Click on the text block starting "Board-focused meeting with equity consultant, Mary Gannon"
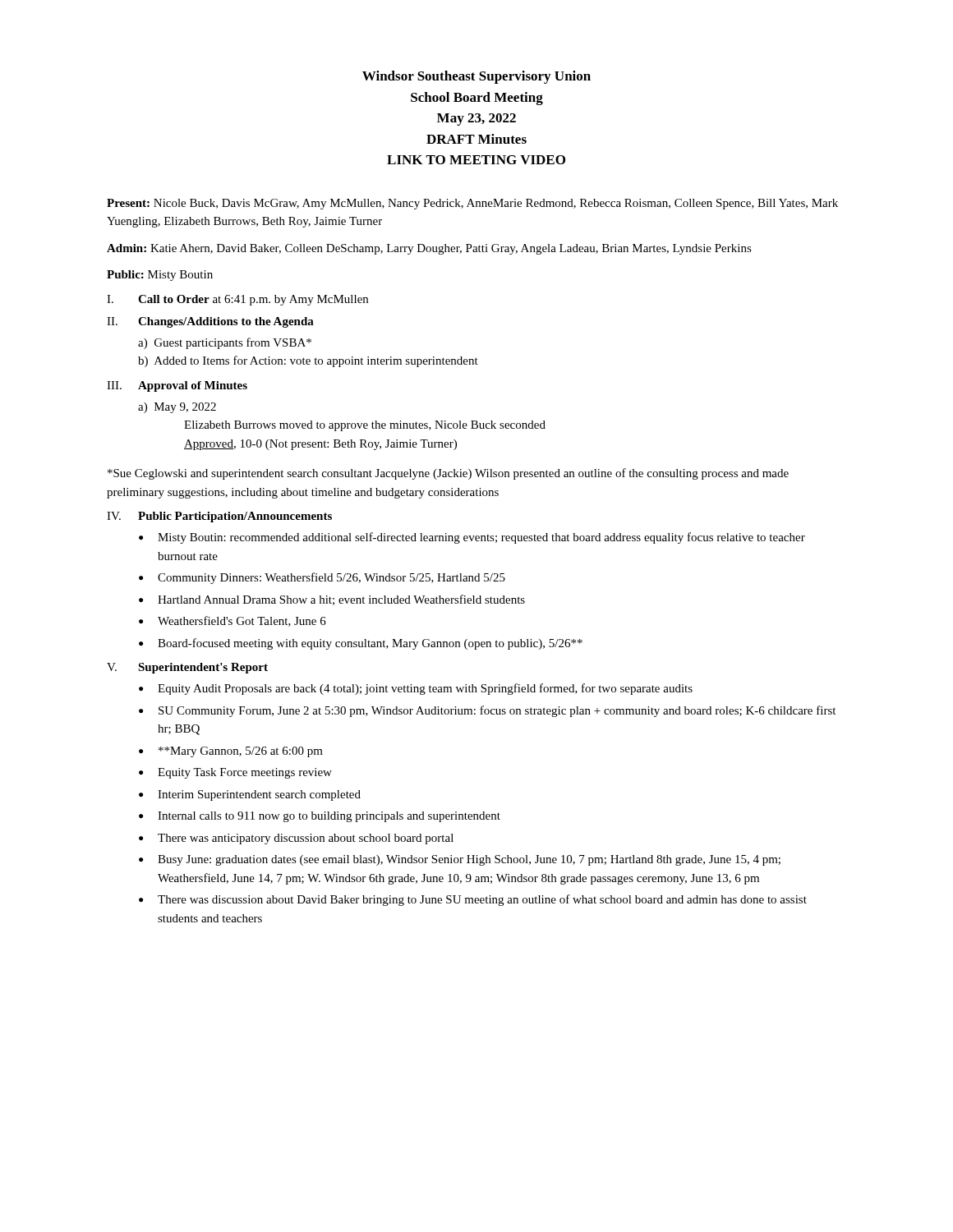Viewport: 953px width, 1232px height. [x=370, y=643]
